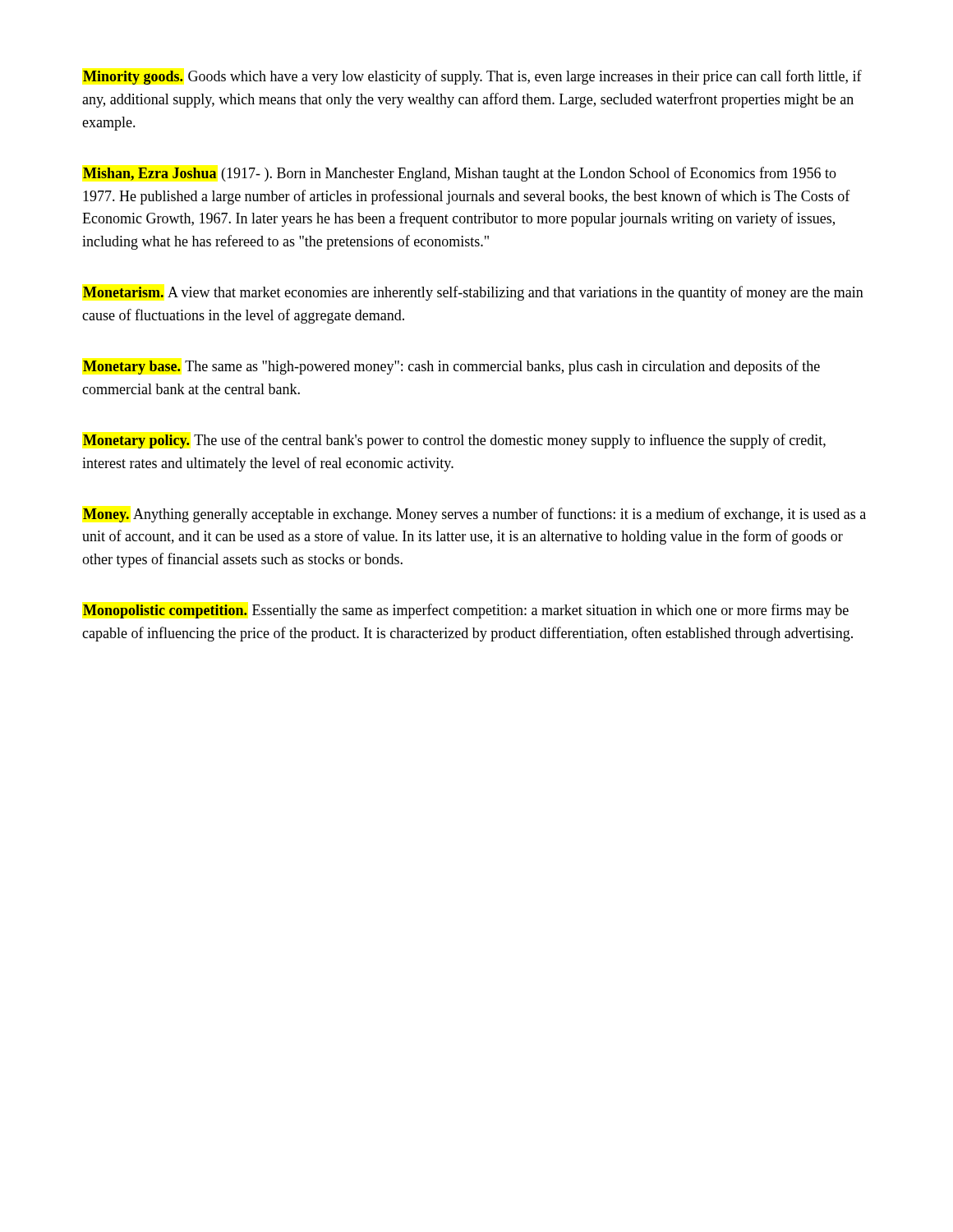Locate the text block containing "Monetary base. The same as"
Image resolution: width=953 pixels, height=1232 pixels.
pyautogui.click(x=451, y=378)
